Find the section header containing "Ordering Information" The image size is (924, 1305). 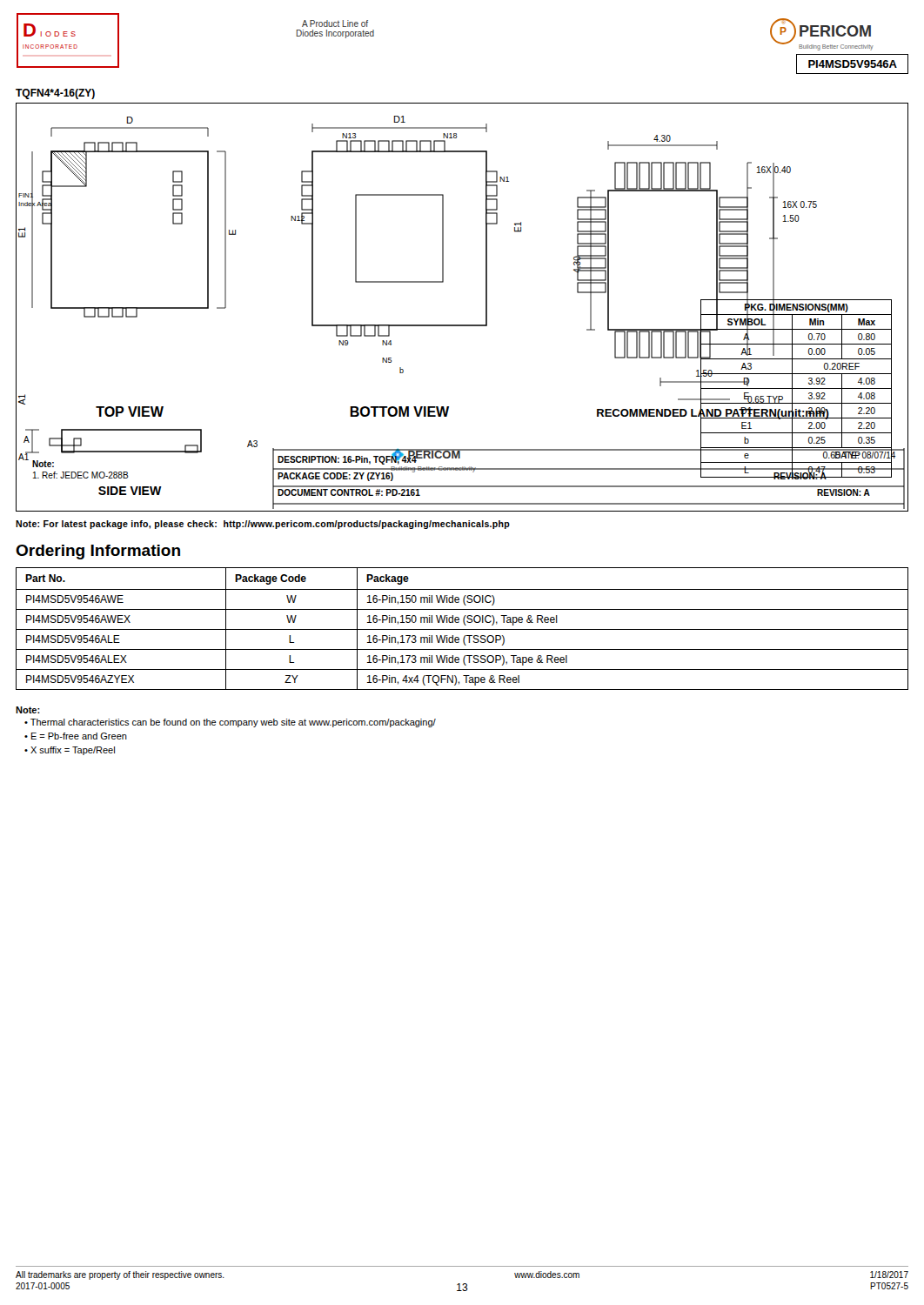tap(98, 550)
